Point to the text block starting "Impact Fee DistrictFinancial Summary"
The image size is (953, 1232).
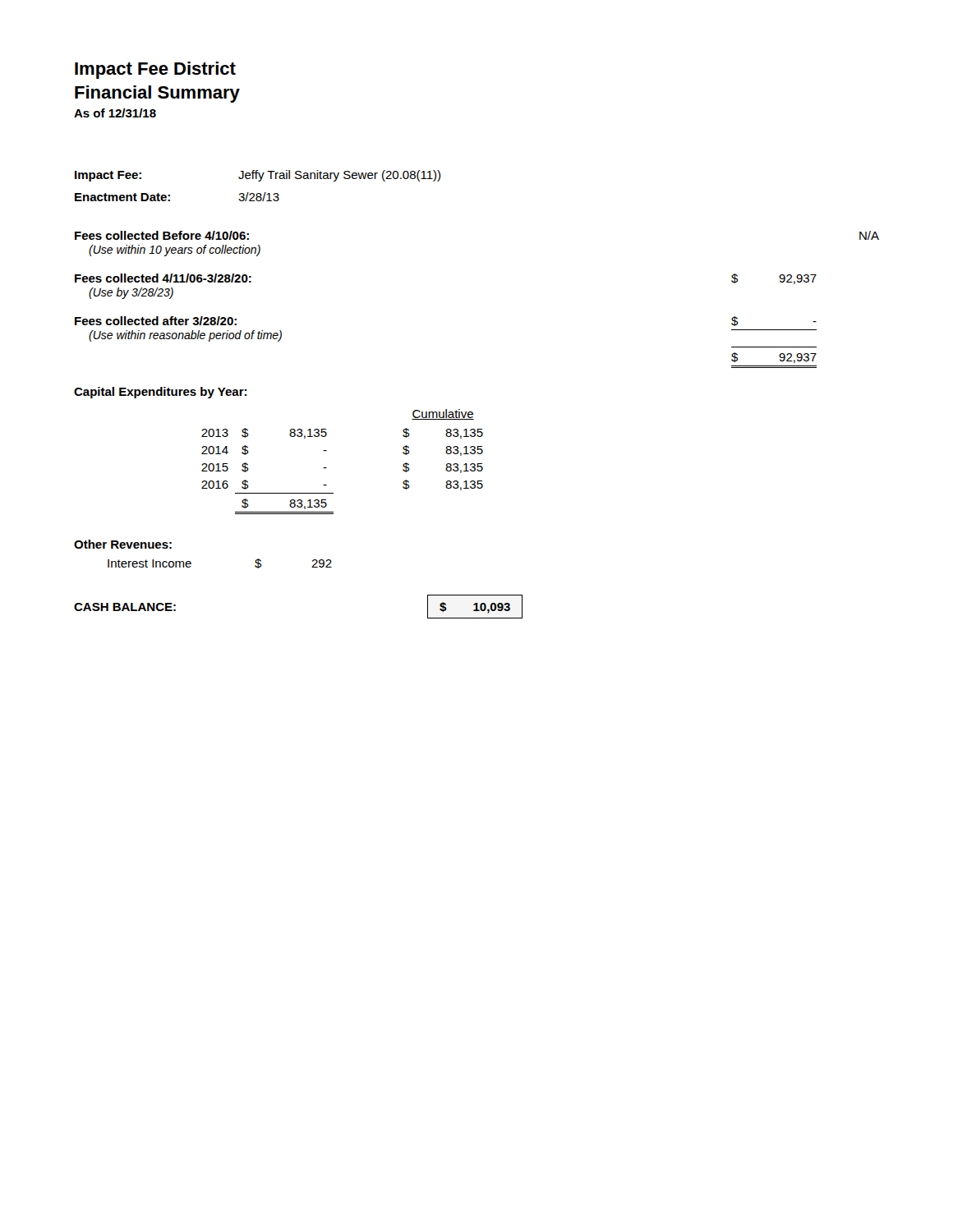[157, 89]
